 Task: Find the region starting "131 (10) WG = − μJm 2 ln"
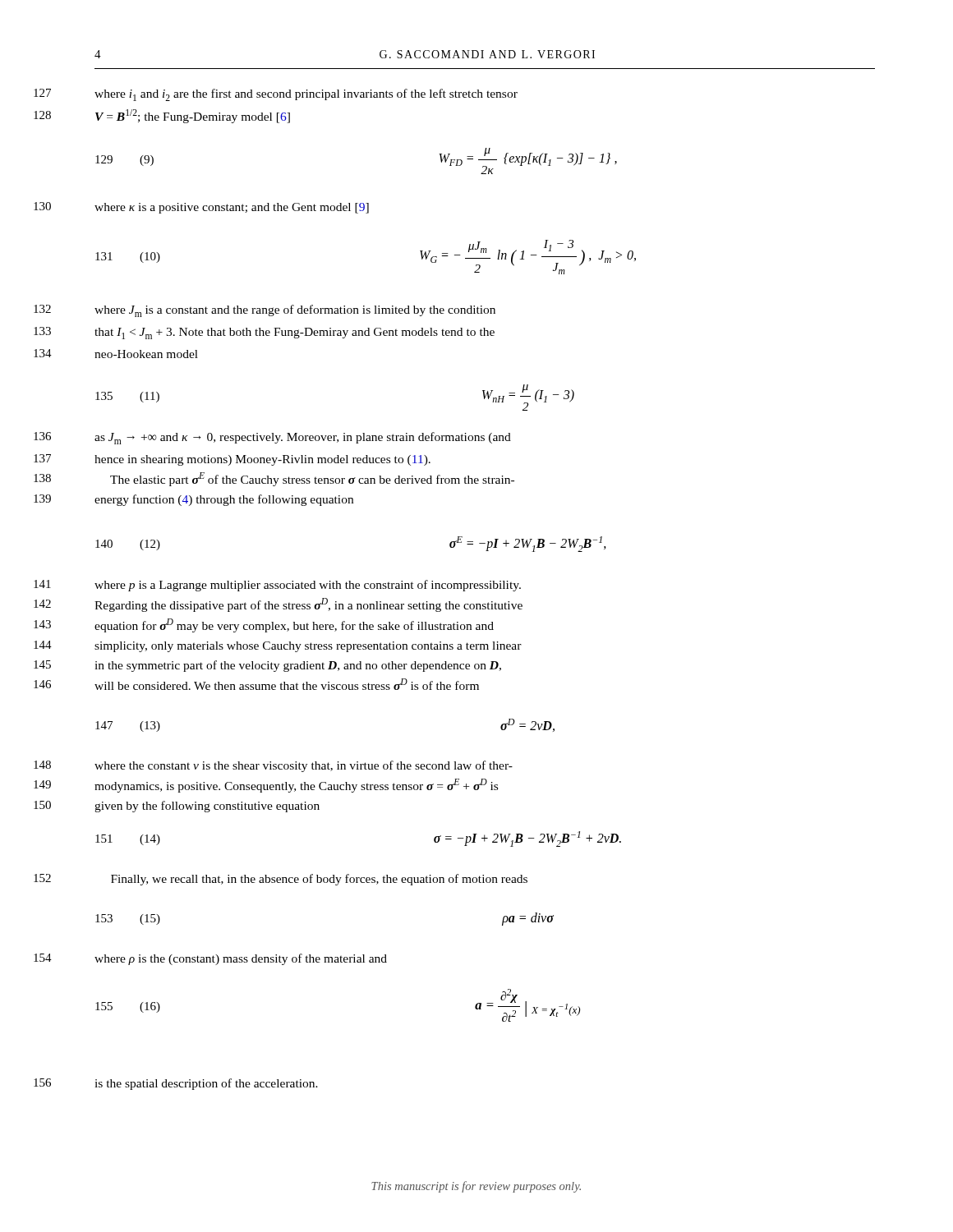point(485,257)
